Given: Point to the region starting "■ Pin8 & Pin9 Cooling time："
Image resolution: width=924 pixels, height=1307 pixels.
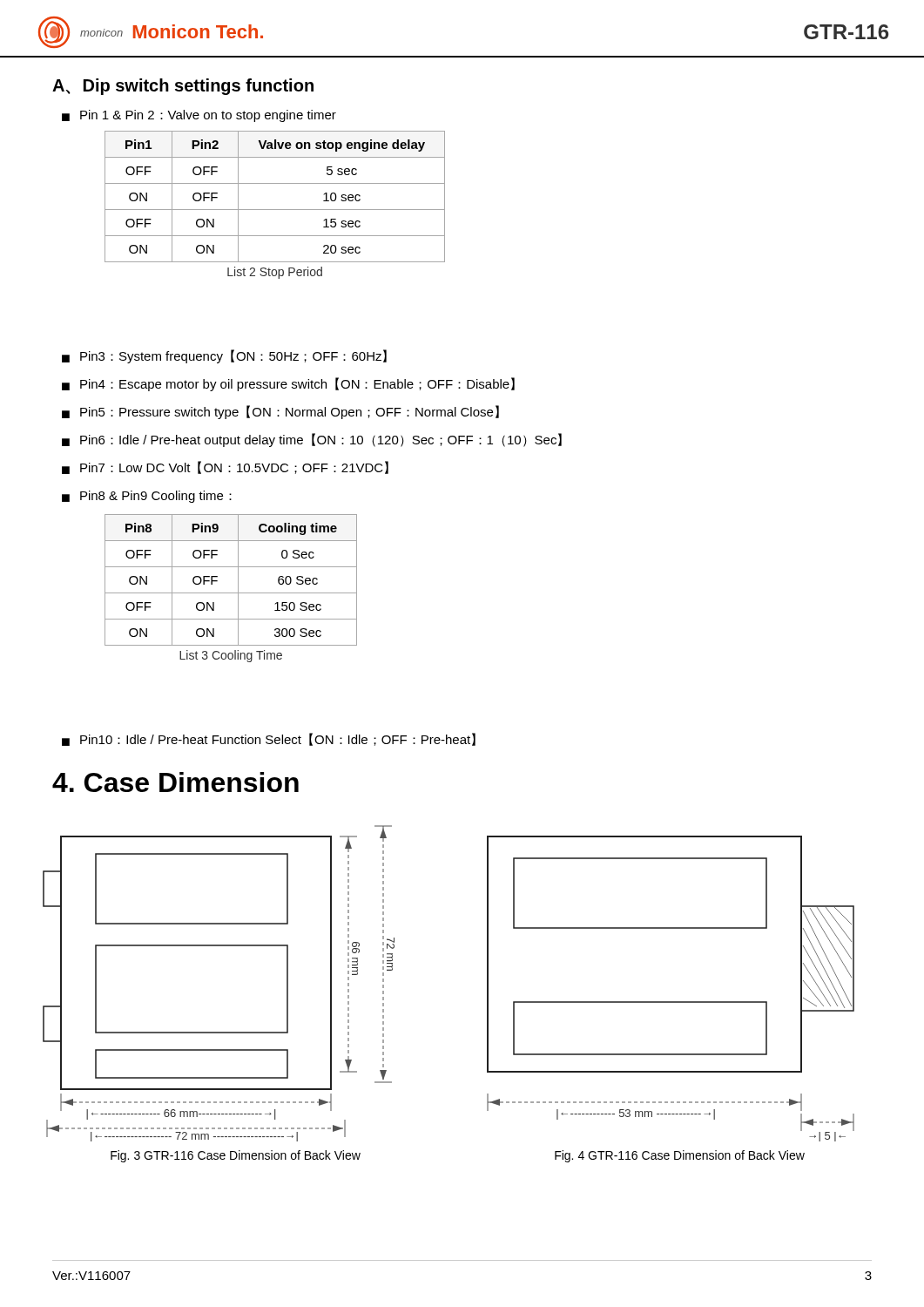Looking at the screenshot, I should click(149, 498).
